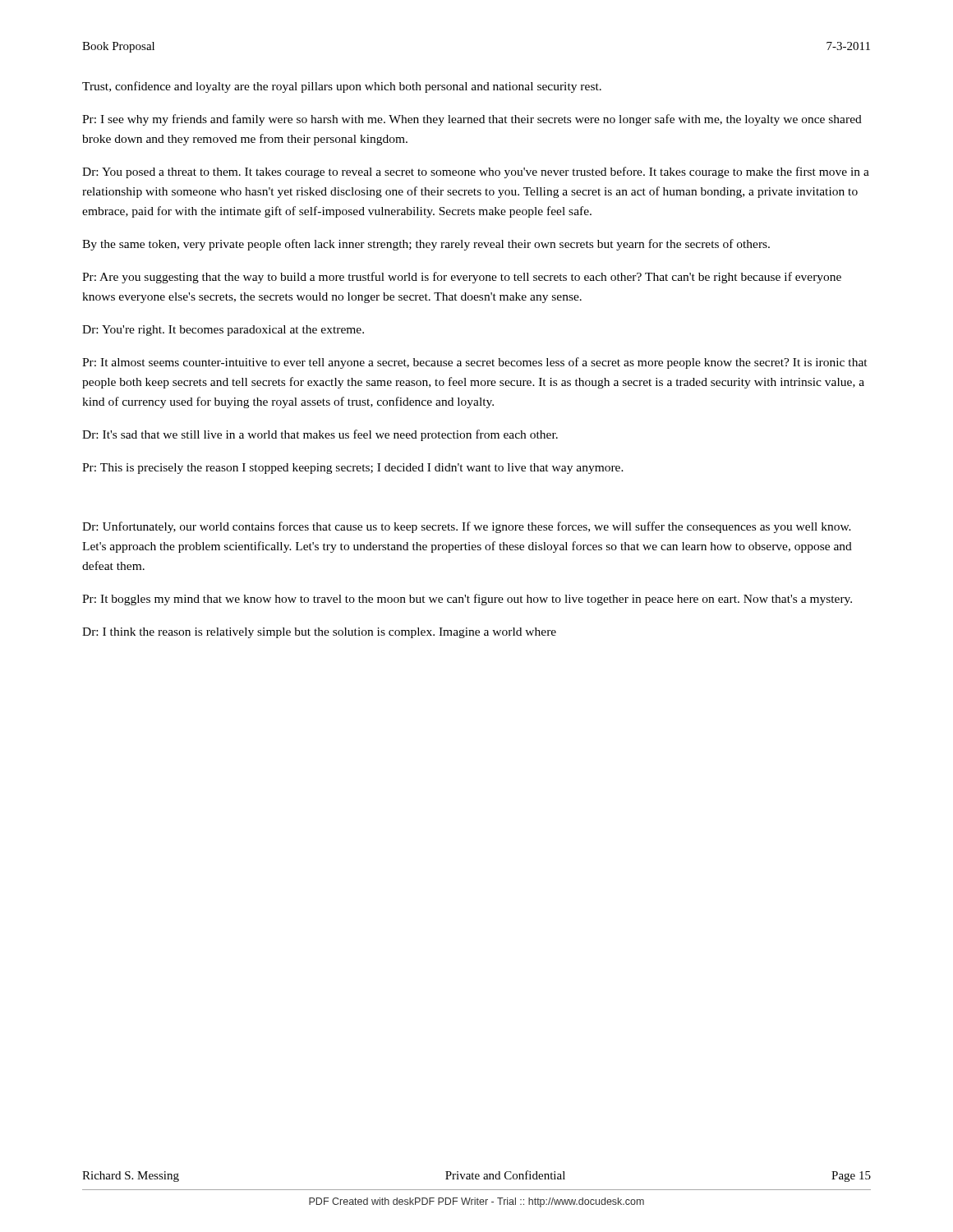Viewport: 953px width, 1232px height.
Task: Click on the text block with the text "Pr: It almost seems"
Action: tap(475, 382)
